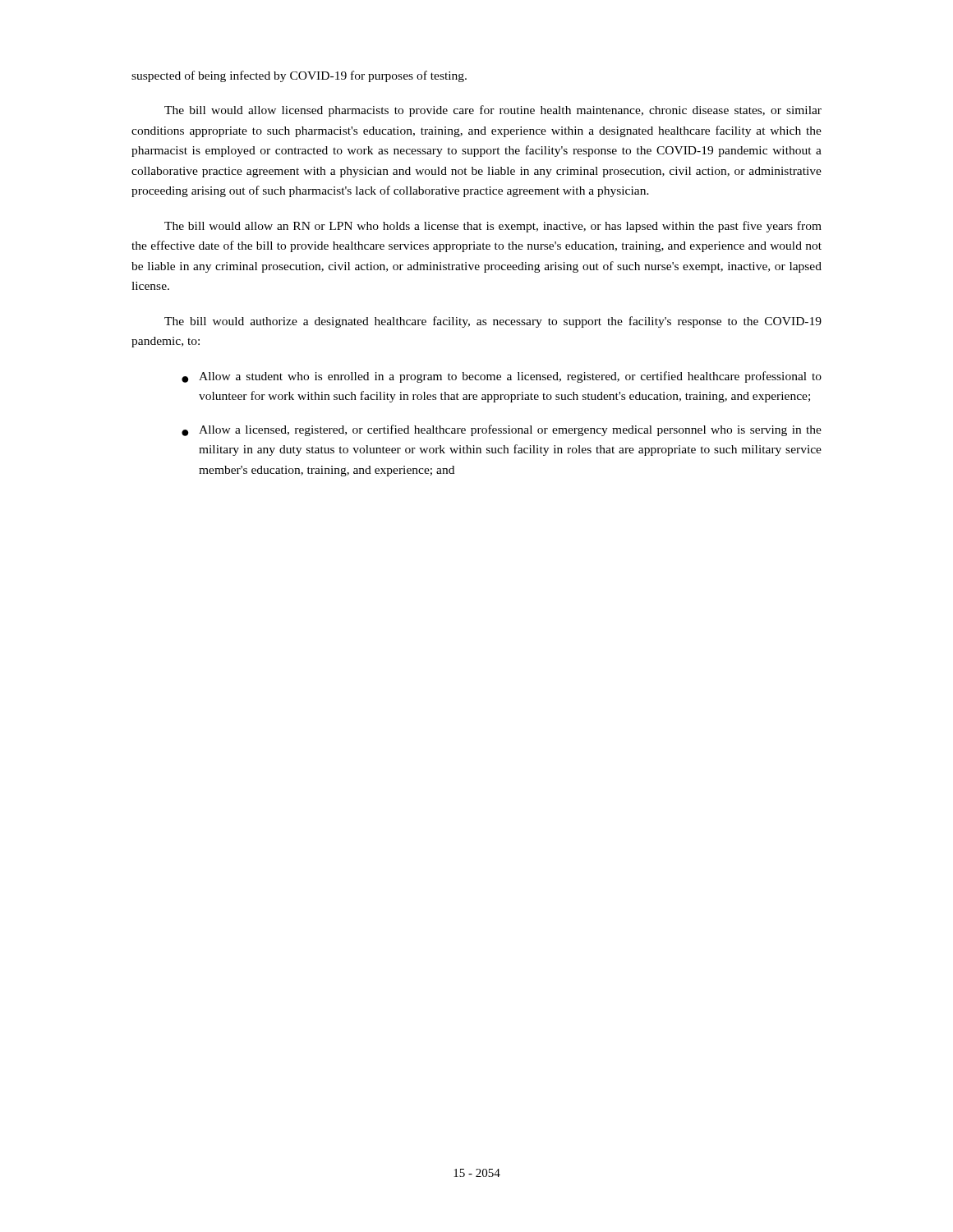Find the text block that says "suspected of being infected"
The image size is (953, 1232).
(299, 75)
